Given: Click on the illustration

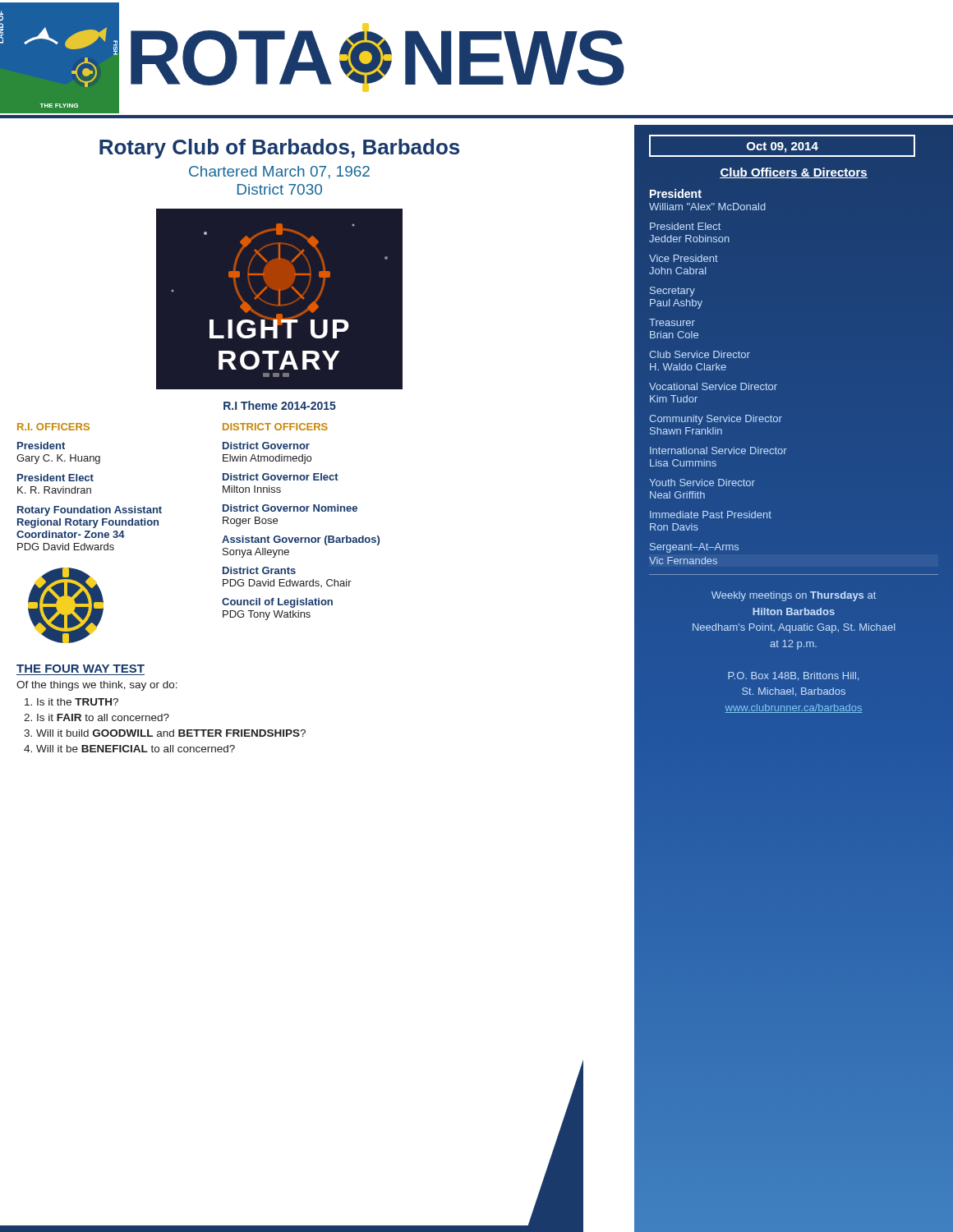Looking at the screenshot, I should (279, 301).
